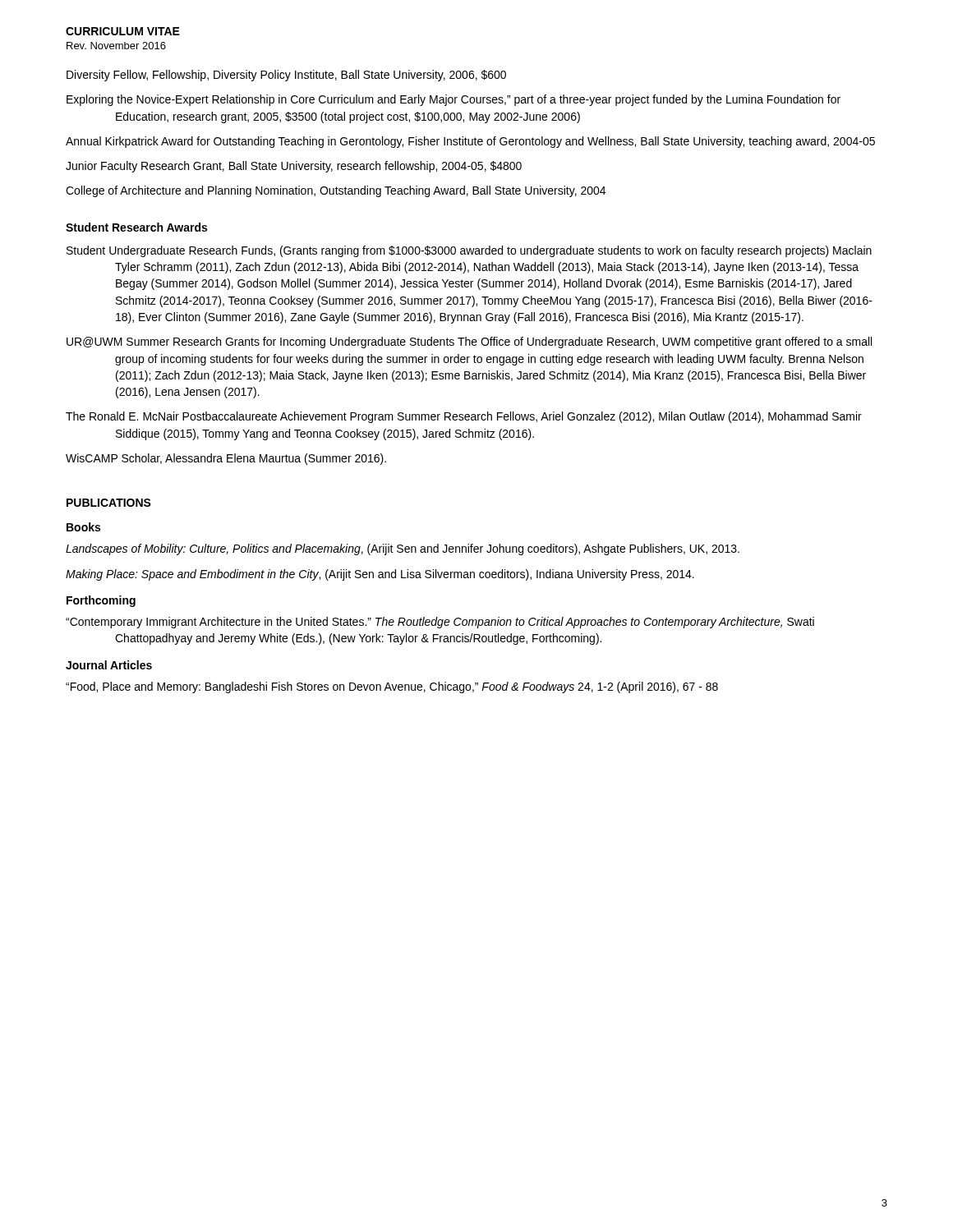The height and width of the screenshot is (1232, 953).
Task: Select the list item containing "College of Architecture and"
Action: tap(336, 191)
